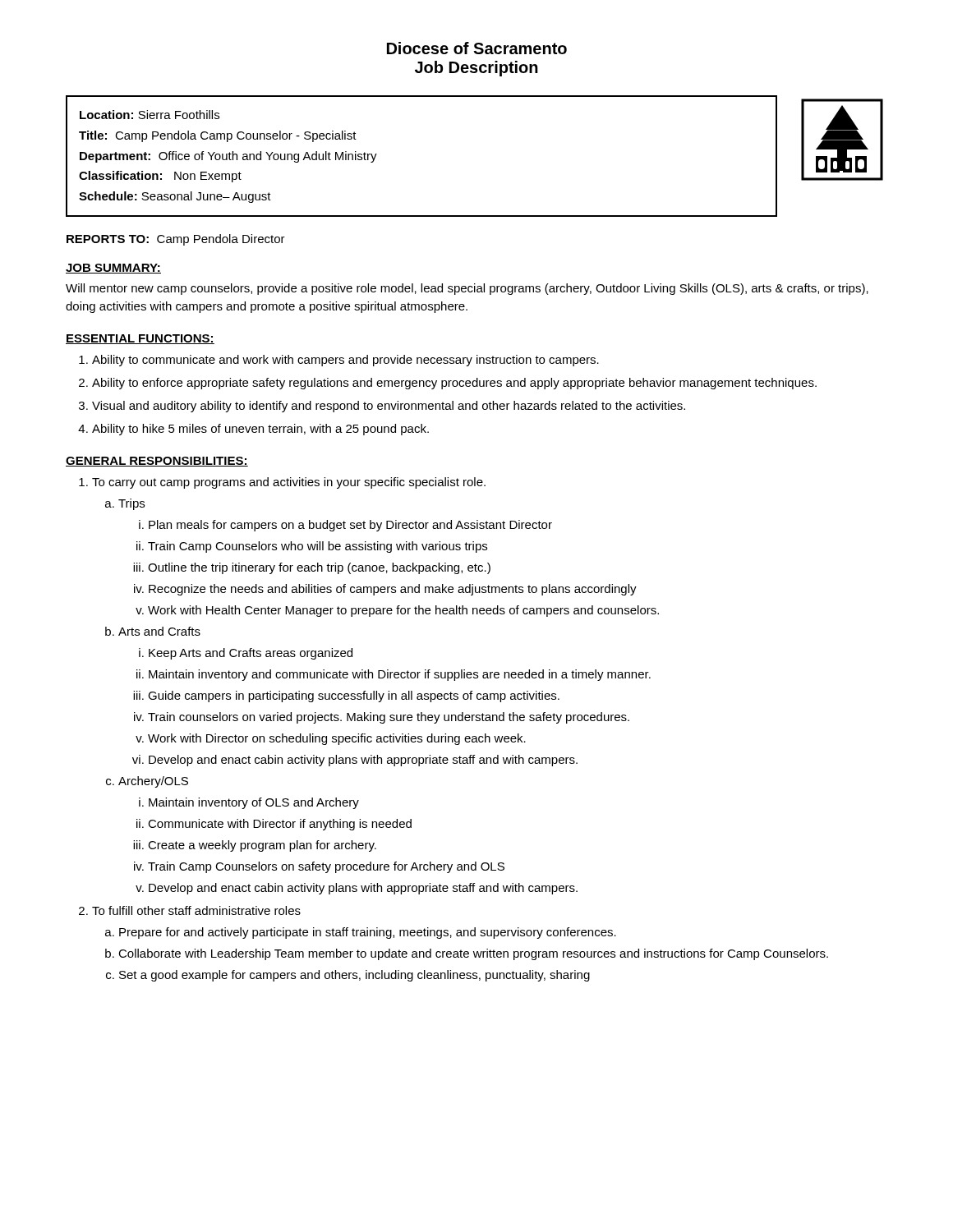Locate the text "ESSENTIAL FUNCTIONS:"

(x=140, y=338)
